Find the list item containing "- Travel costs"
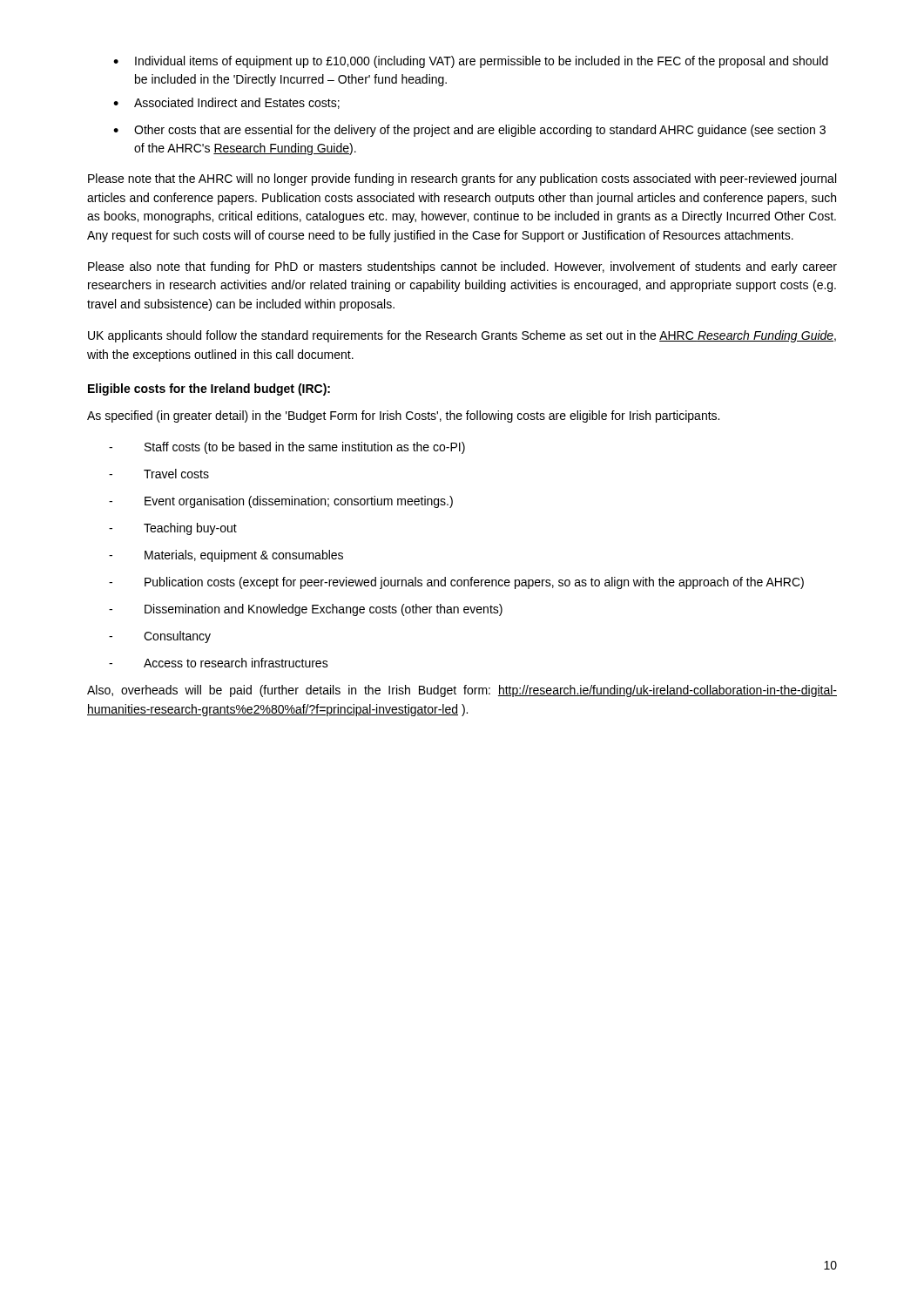 [x=159, y=474]
